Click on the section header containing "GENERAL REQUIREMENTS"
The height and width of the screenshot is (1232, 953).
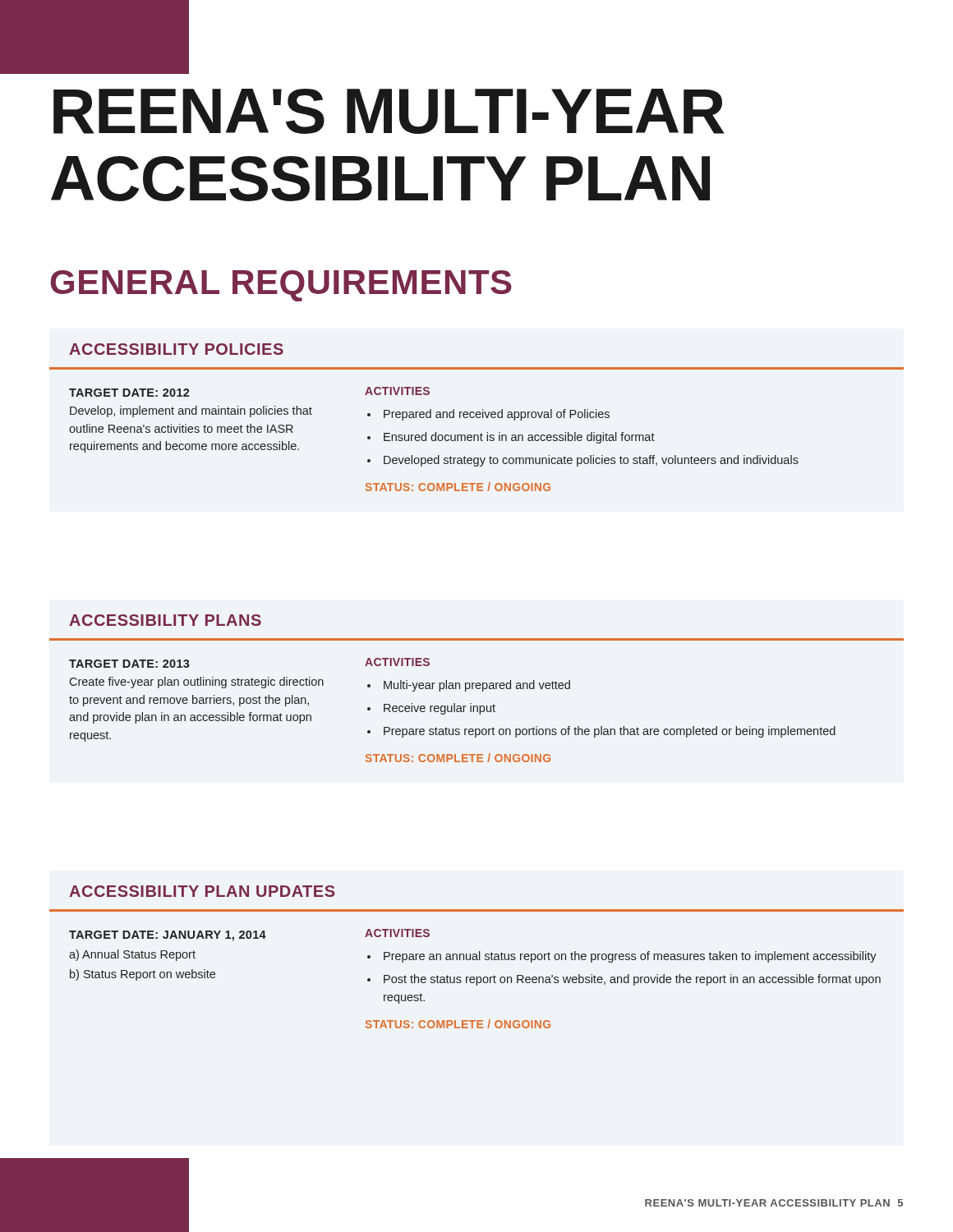tap(476, 282)
